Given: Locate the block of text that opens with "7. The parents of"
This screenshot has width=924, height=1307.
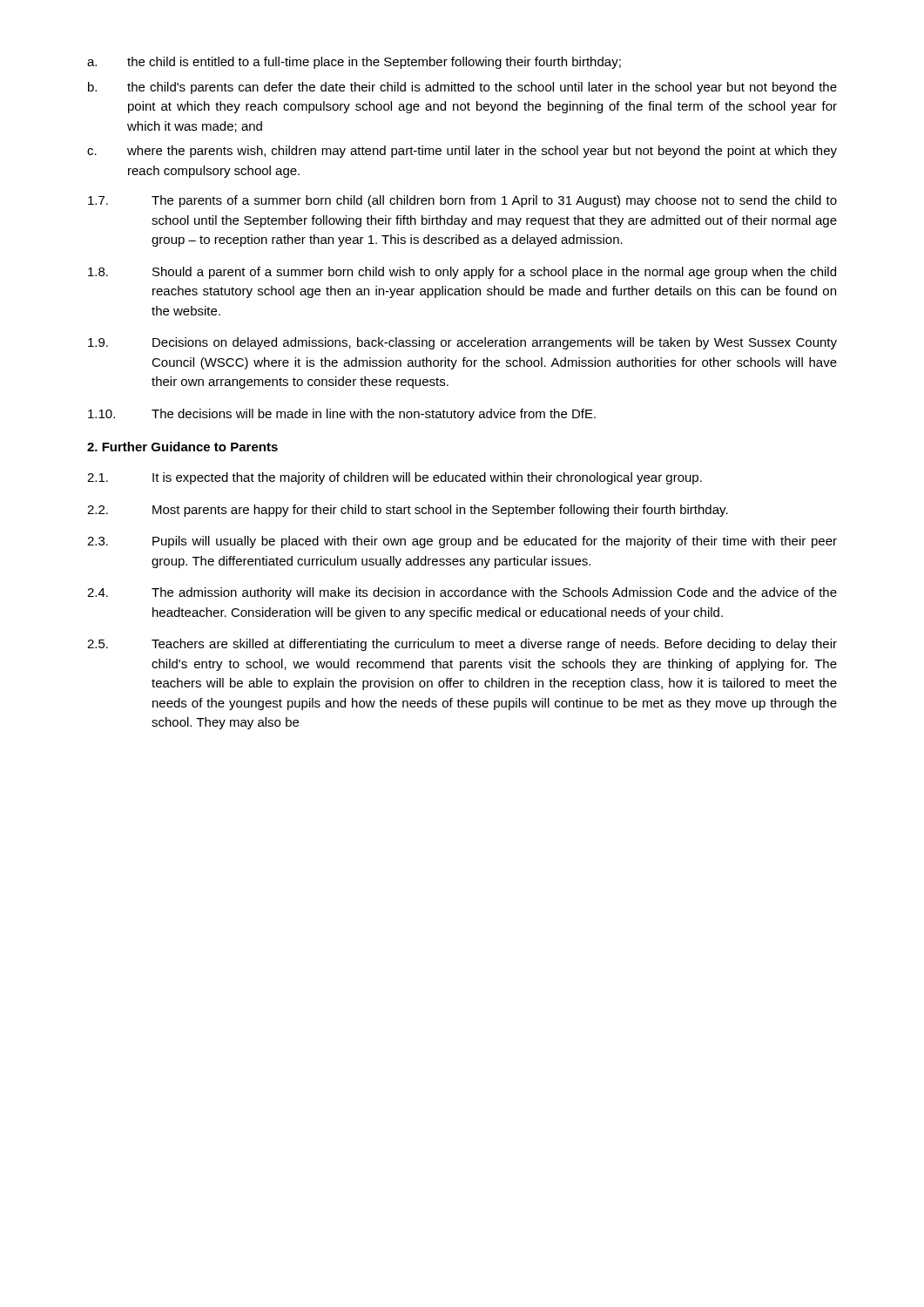Looking at the screenshot, I should [x=462, y=220].
